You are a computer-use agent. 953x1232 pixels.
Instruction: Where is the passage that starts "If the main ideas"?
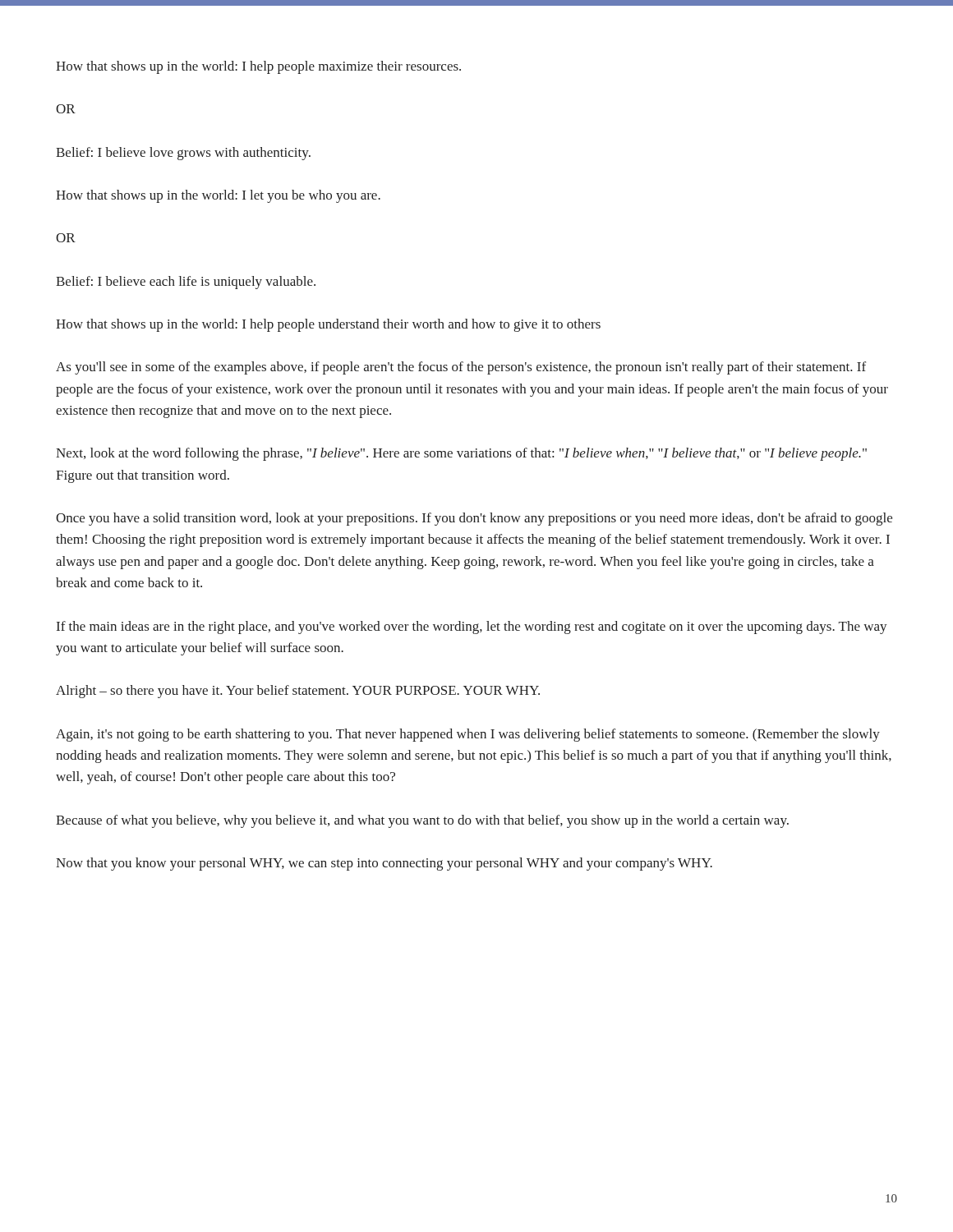point(471,637)
